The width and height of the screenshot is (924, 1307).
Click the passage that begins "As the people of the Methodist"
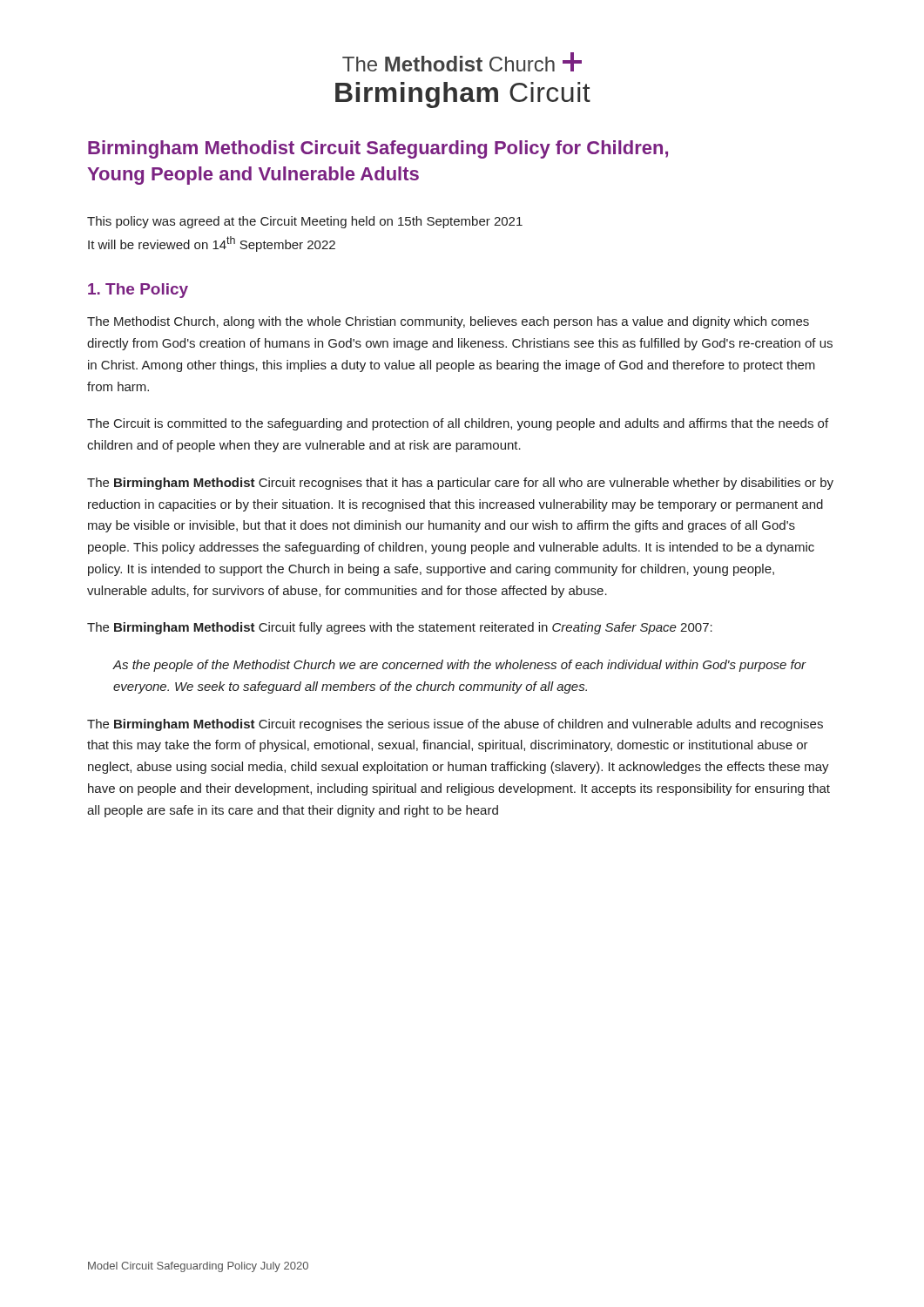[x=459, y=675]
